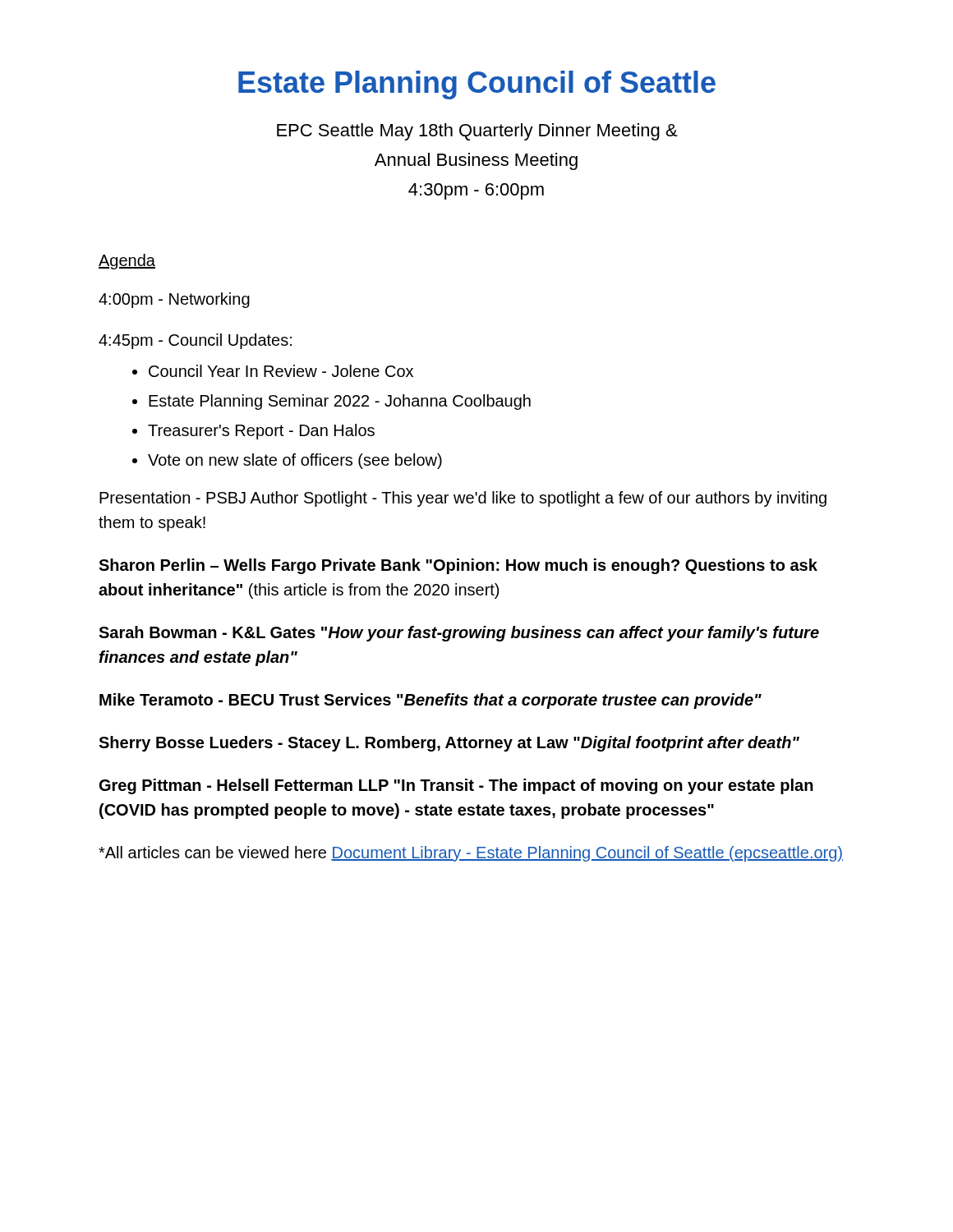Locate the element starting "Sharon Perlin – Wells"
The width and height of the screenshot is (953, 1232).
[x=458, y=577]
